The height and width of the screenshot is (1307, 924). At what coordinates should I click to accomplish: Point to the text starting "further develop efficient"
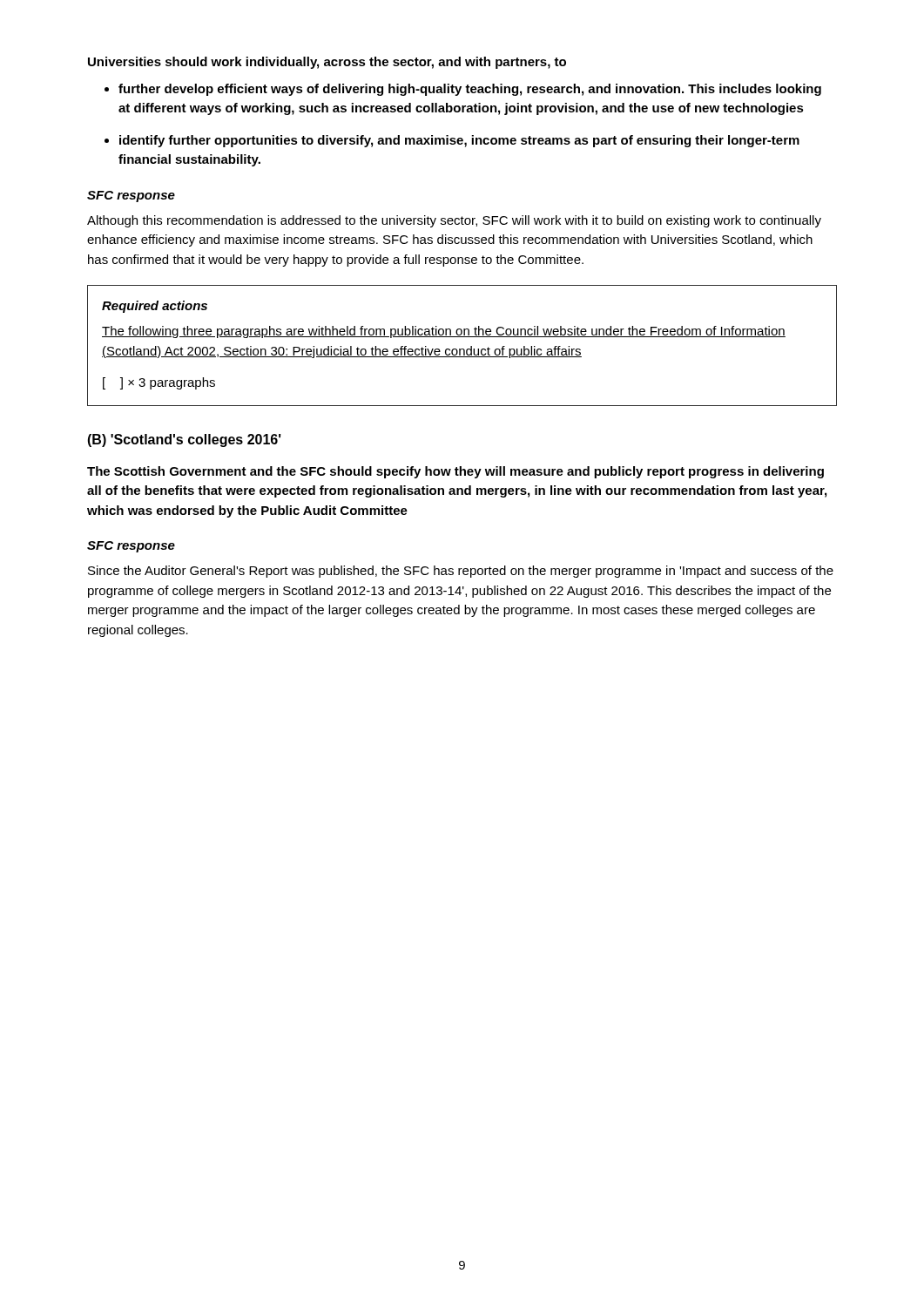[x=470, y=98]
